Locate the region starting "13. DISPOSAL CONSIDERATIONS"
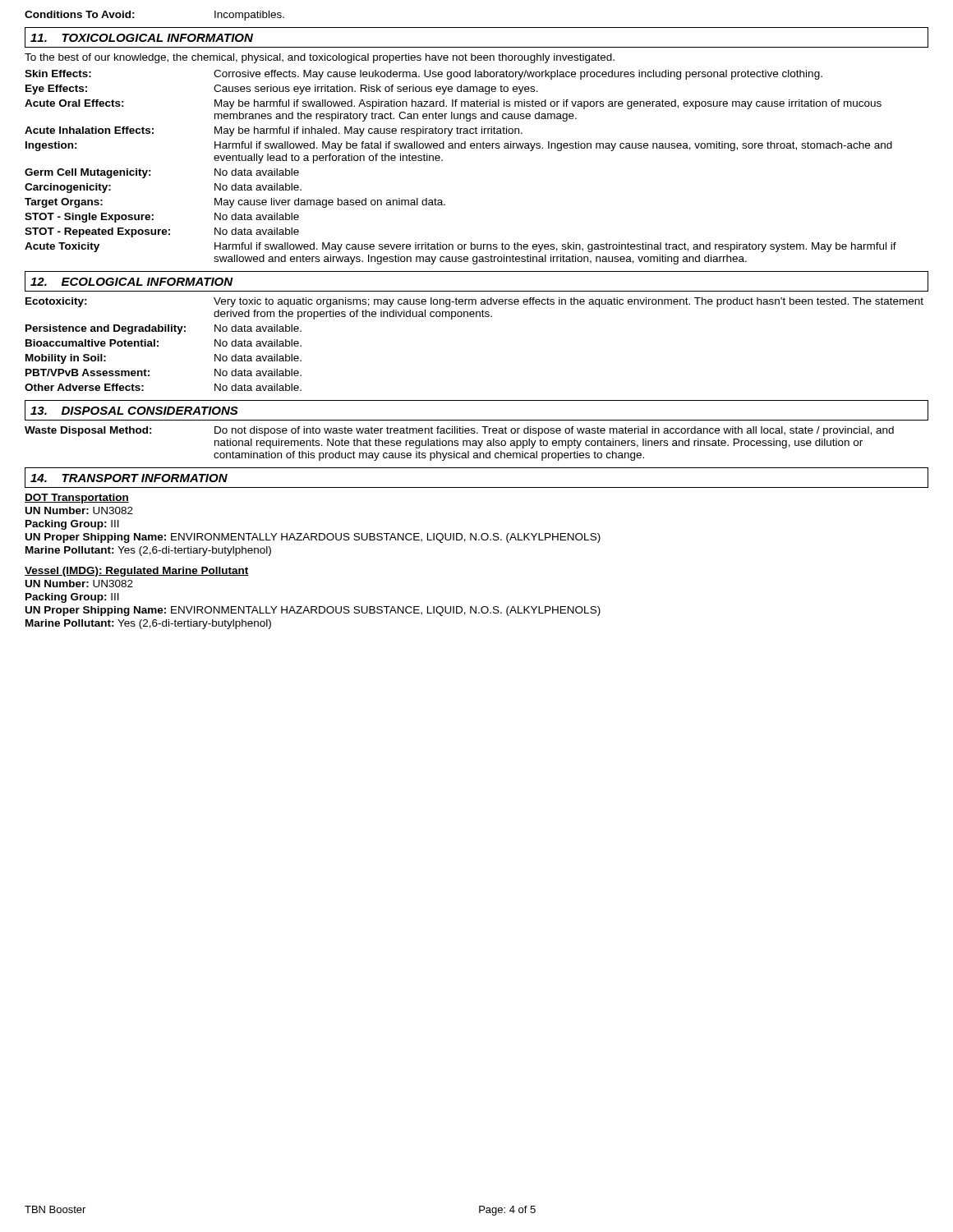Screen dimensions: 1232x953 point(134,410)
